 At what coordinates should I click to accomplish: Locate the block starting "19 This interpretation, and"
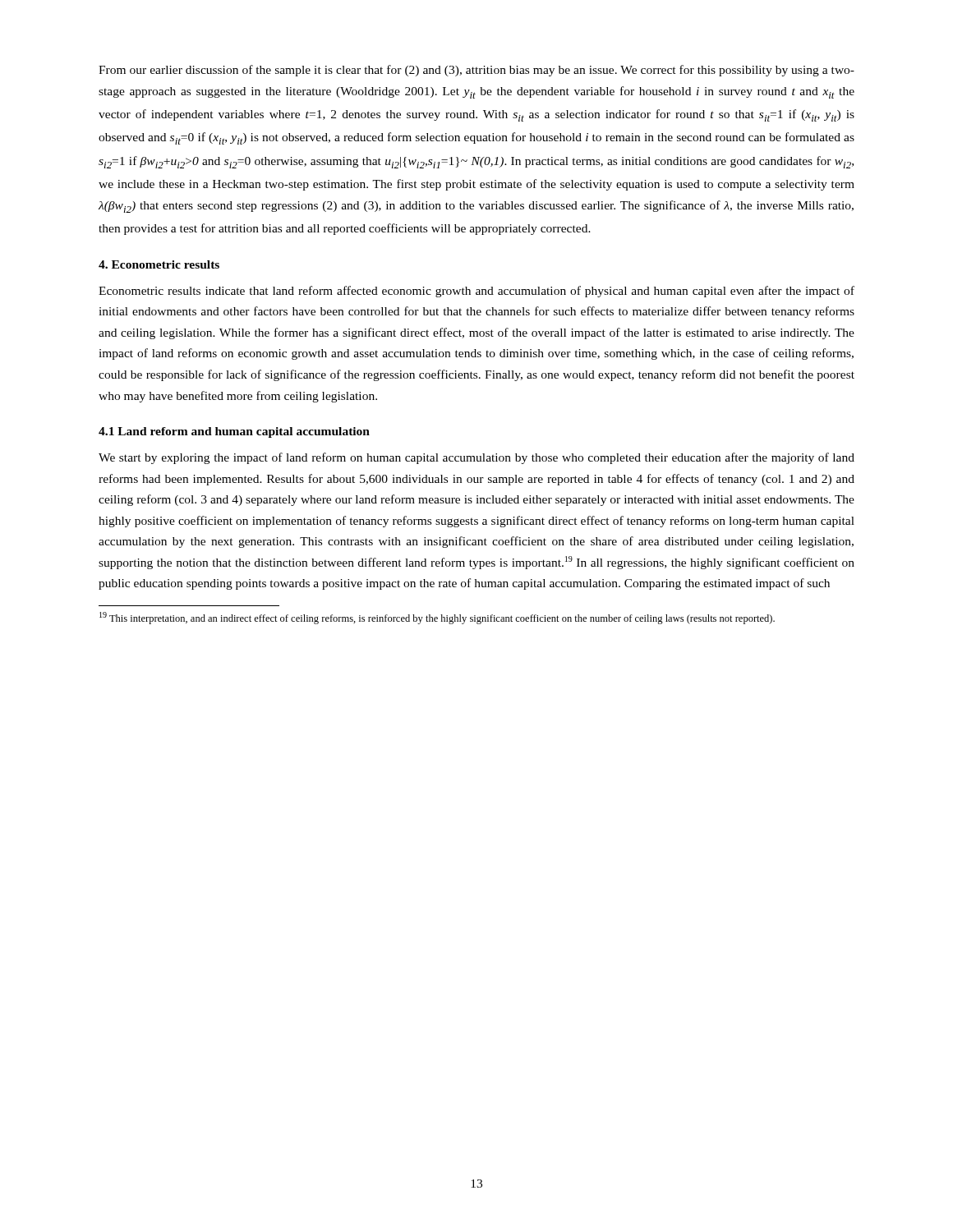pyautogui.click(x=437, y=618)
